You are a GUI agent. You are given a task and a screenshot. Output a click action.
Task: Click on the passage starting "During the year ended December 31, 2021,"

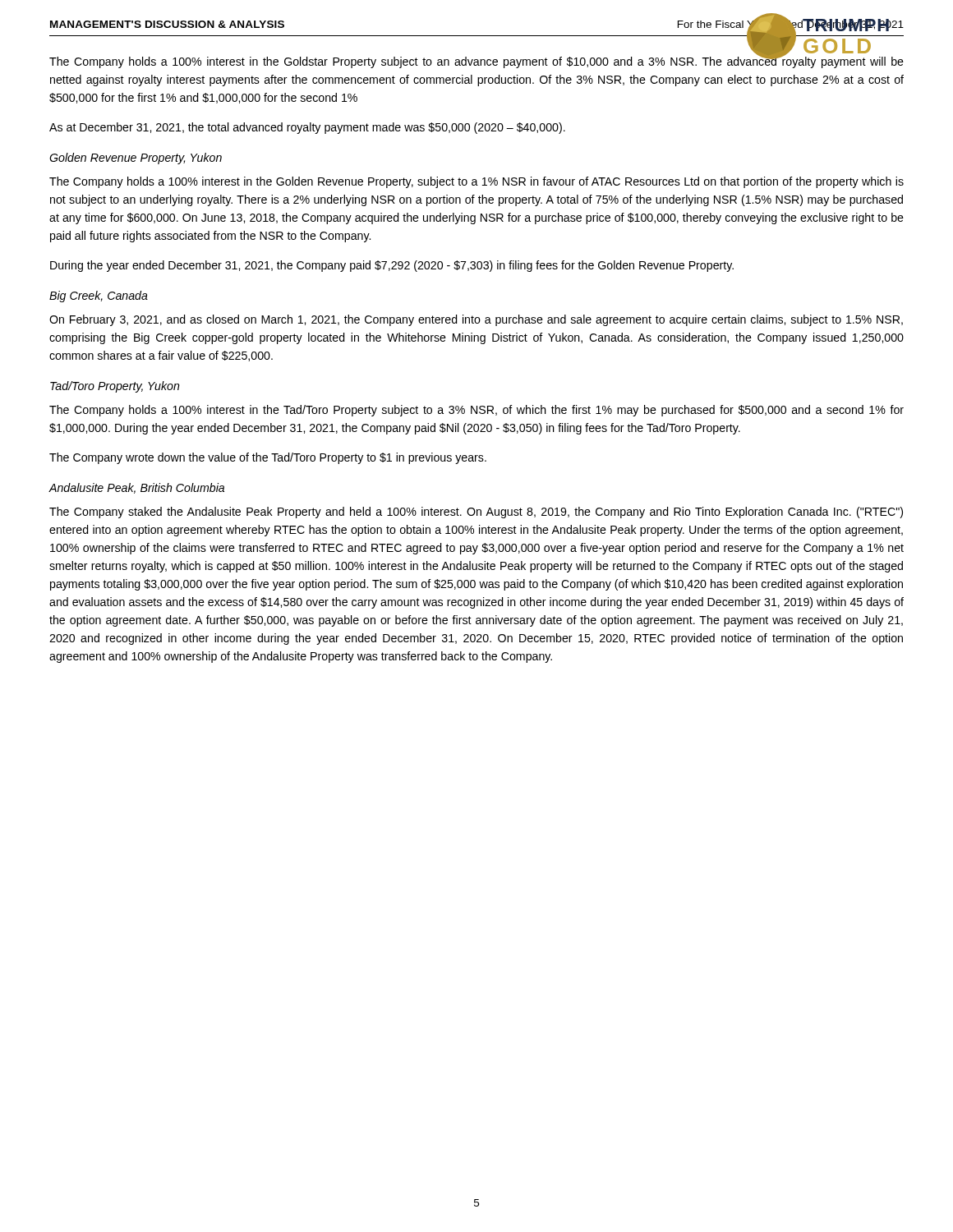coord(392,265)
